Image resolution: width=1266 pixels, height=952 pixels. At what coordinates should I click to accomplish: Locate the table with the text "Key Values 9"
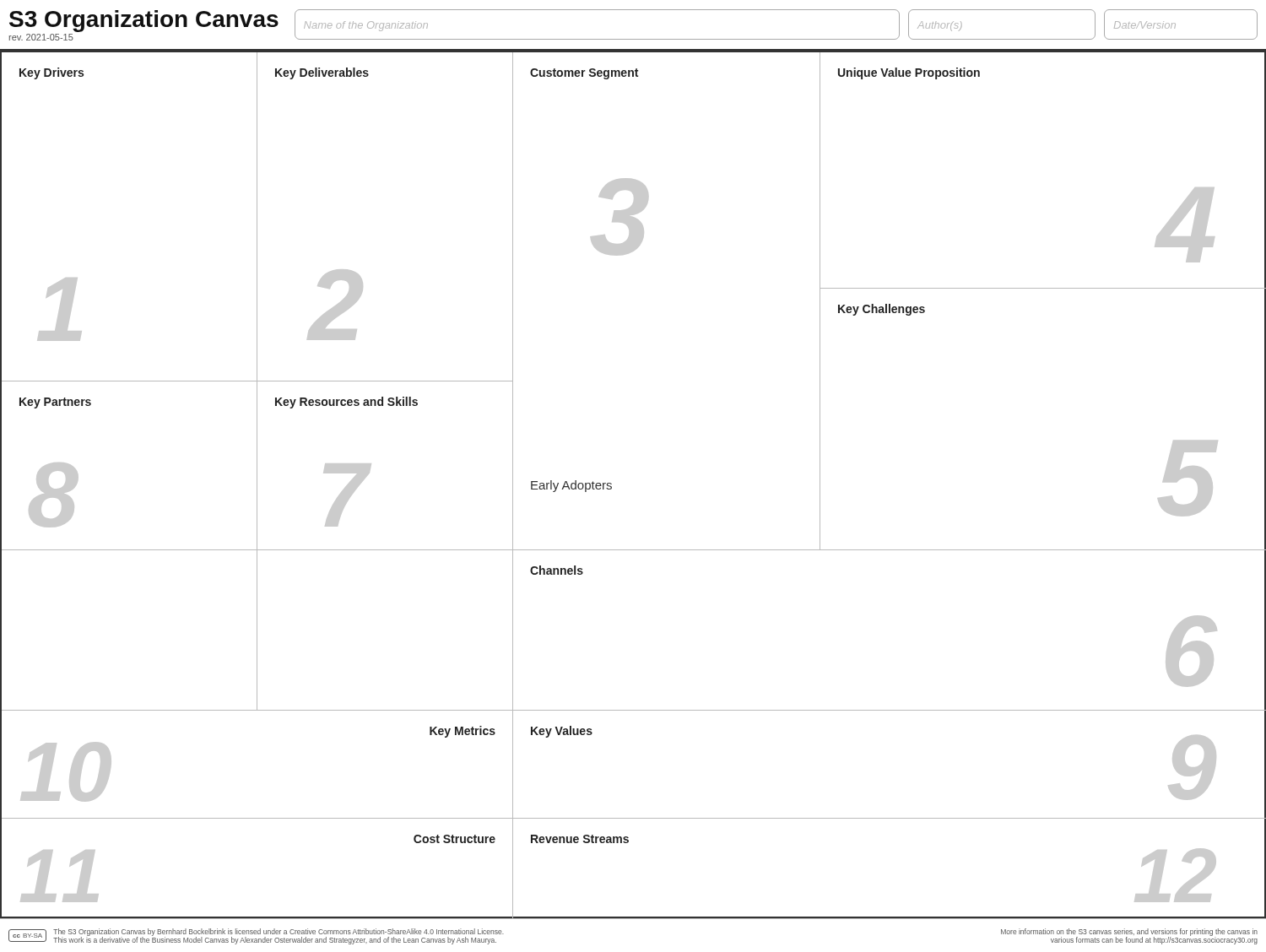pyautogui.click(x=890, y=765)
